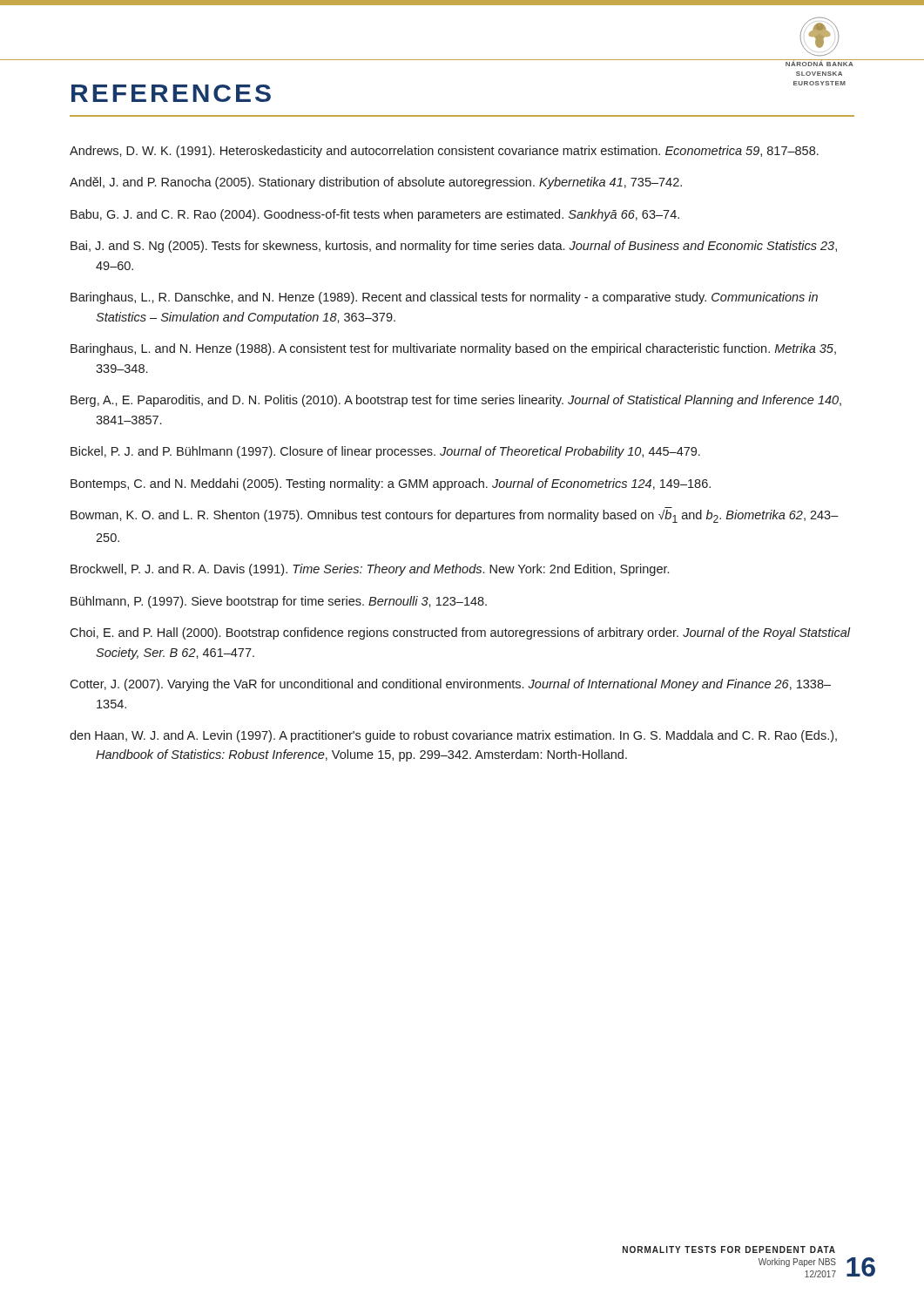Find the block on this page that starts "Choi, E. and P. Hall (2000)."
This screenshot has width=924, height=1307.
(x=460, y=642)
